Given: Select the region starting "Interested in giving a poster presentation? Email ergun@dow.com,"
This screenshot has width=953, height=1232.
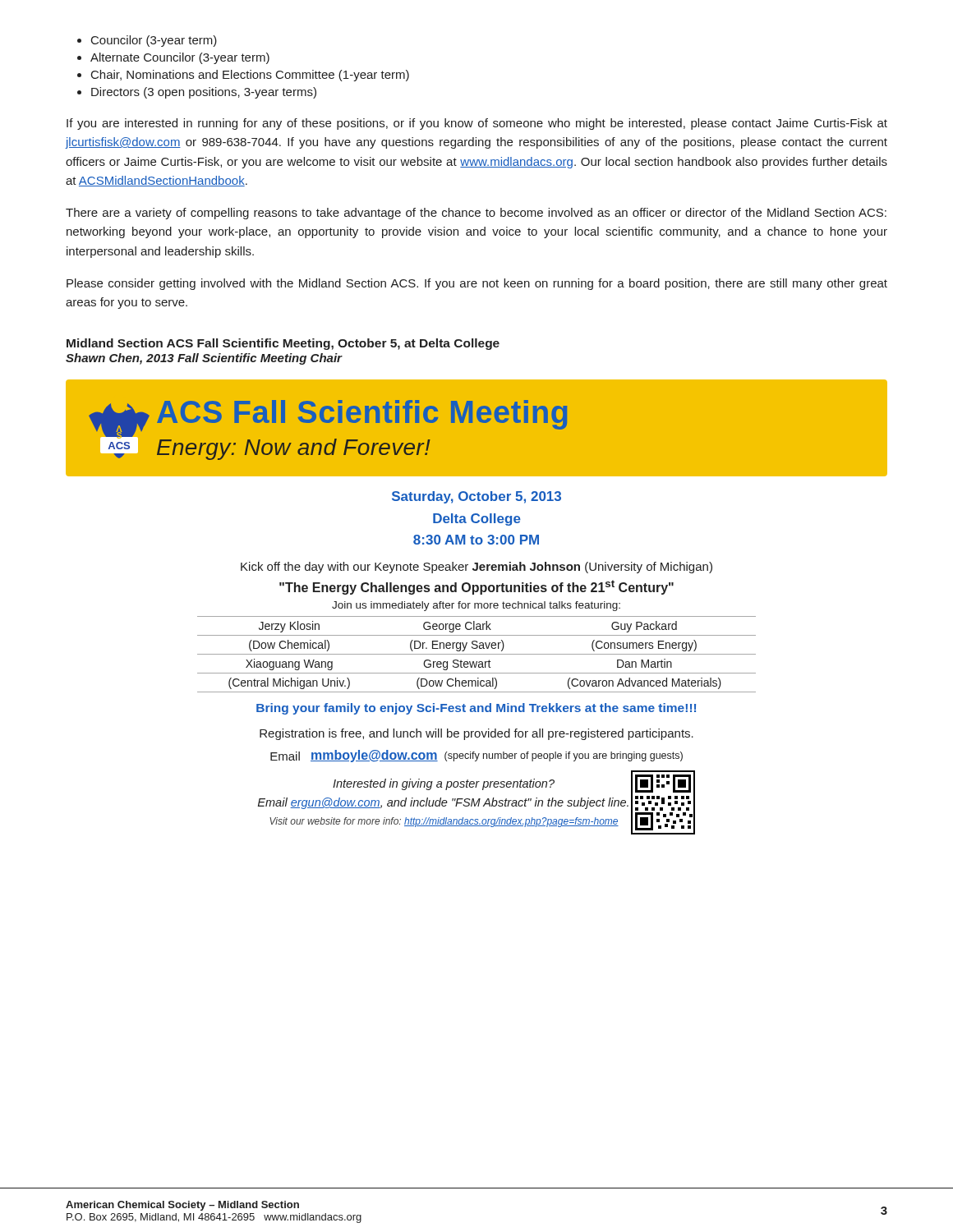Looking at the screenshot, I should coord(476,802).
